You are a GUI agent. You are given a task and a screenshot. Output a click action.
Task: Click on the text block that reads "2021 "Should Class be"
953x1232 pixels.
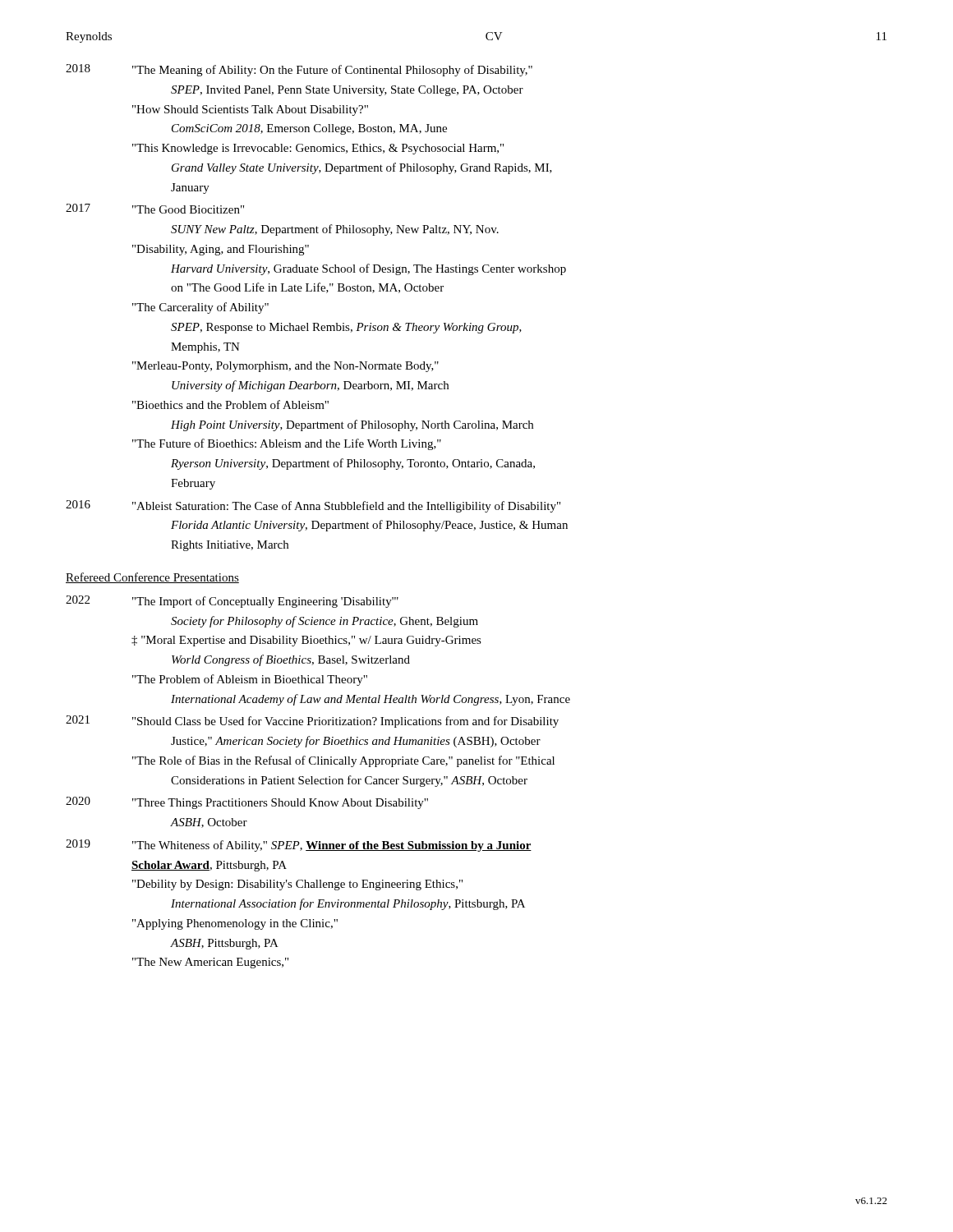tap(476, 752)
